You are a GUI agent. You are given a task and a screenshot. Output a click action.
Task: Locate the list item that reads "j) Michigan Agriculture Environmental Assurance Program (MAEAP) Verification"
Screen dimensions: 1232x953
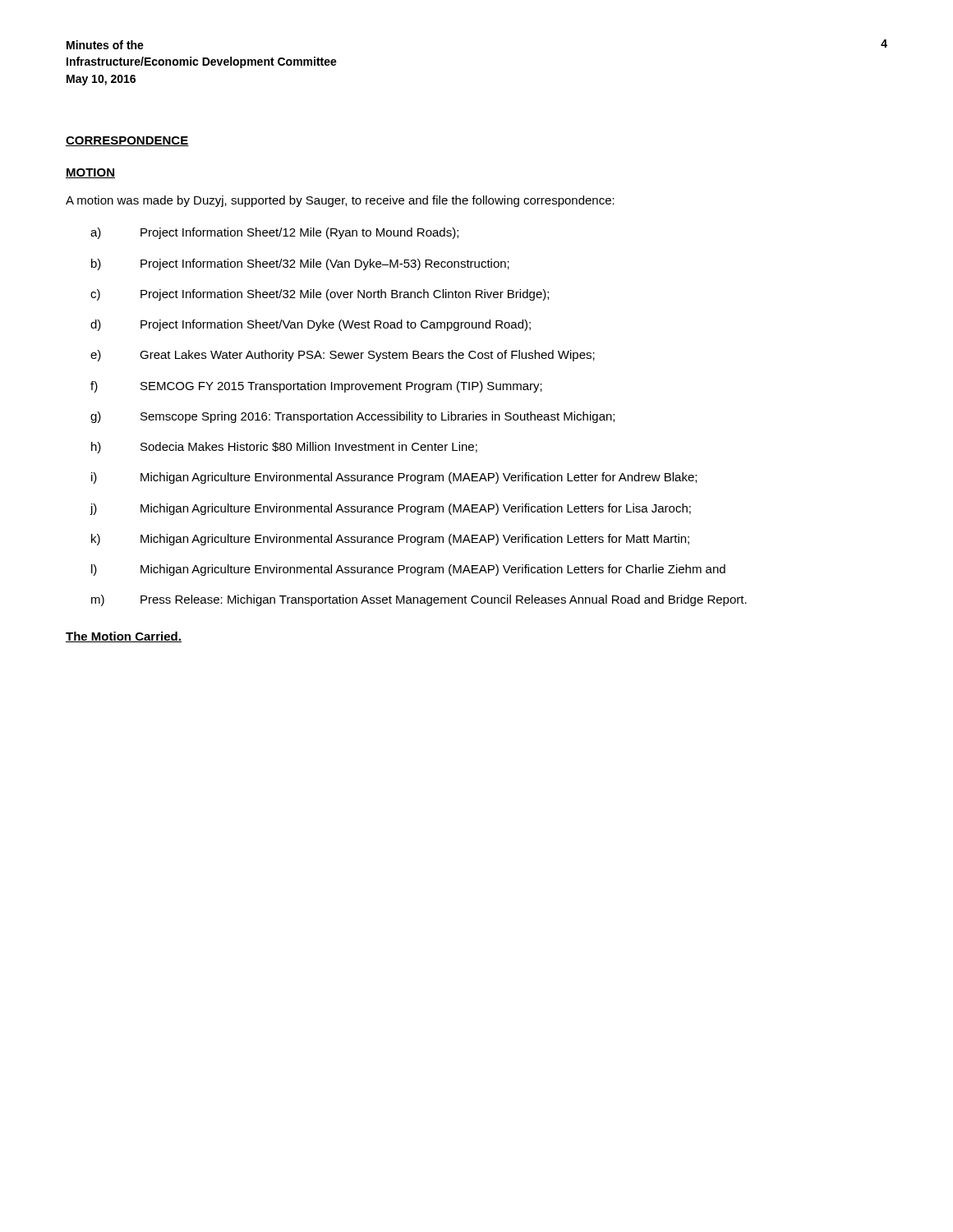(489, 508)
